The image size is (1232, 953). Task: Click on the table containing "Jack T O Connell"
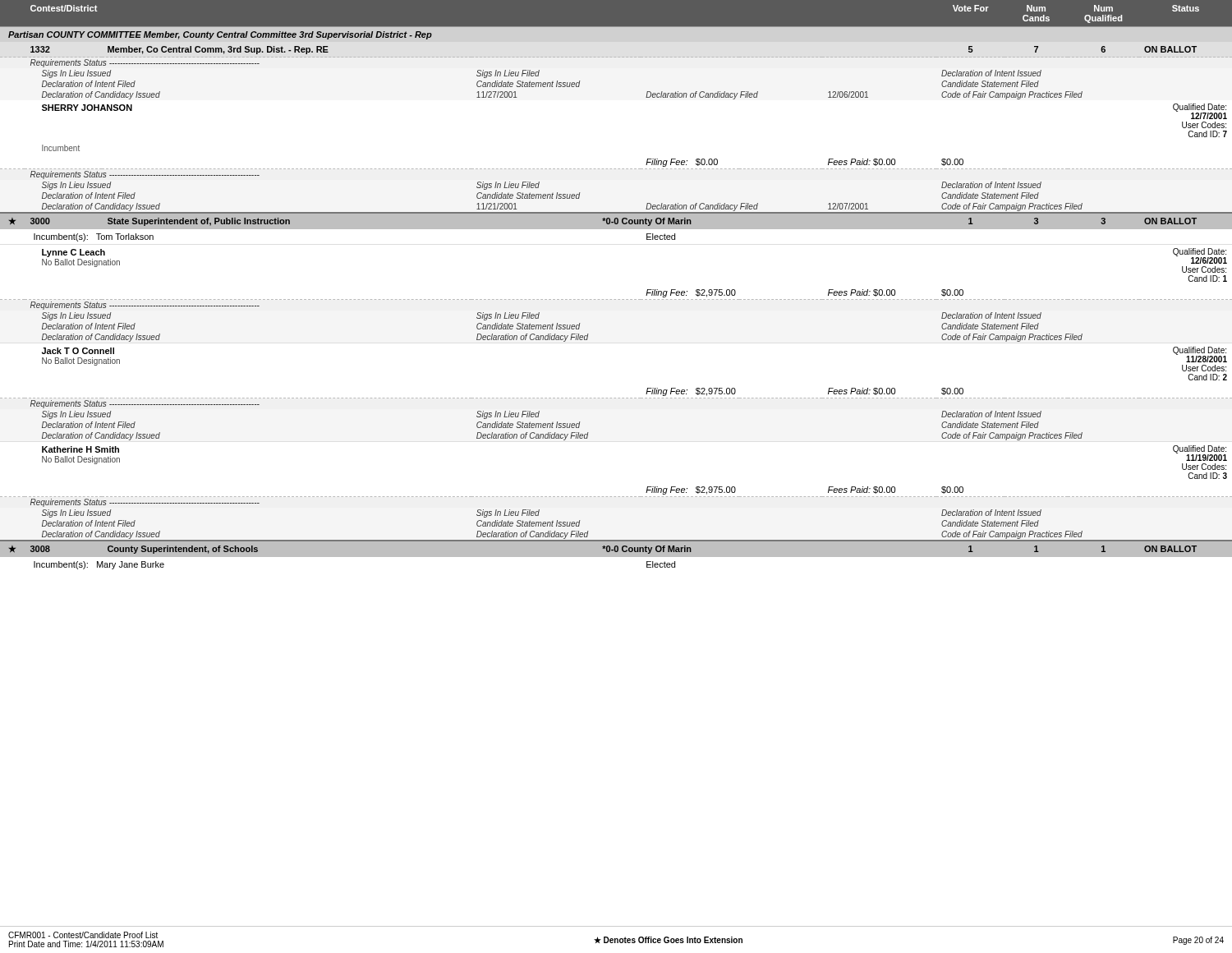point(616,364)
